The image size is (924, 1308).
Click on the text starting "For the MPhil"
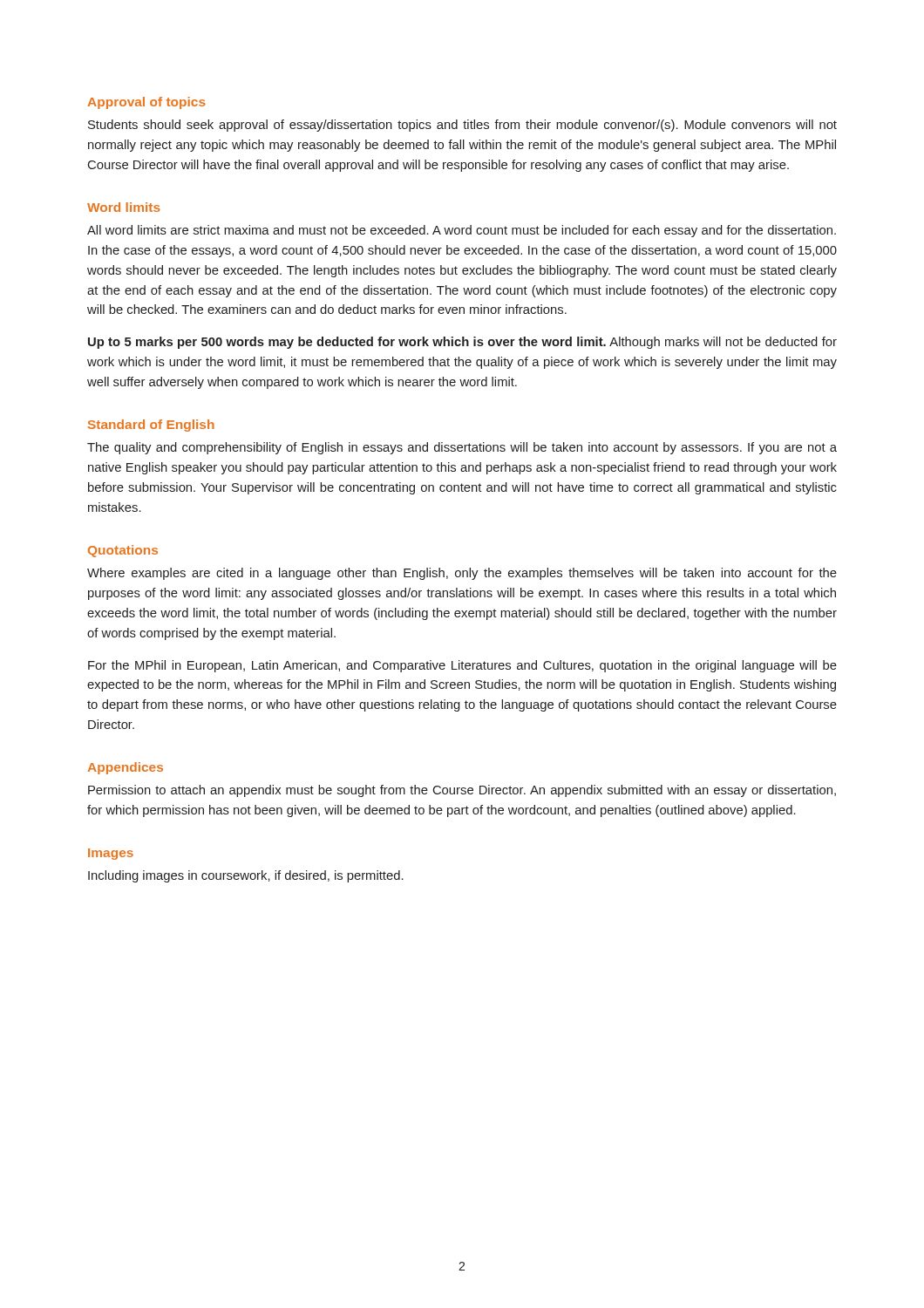[x=462, y=695]
